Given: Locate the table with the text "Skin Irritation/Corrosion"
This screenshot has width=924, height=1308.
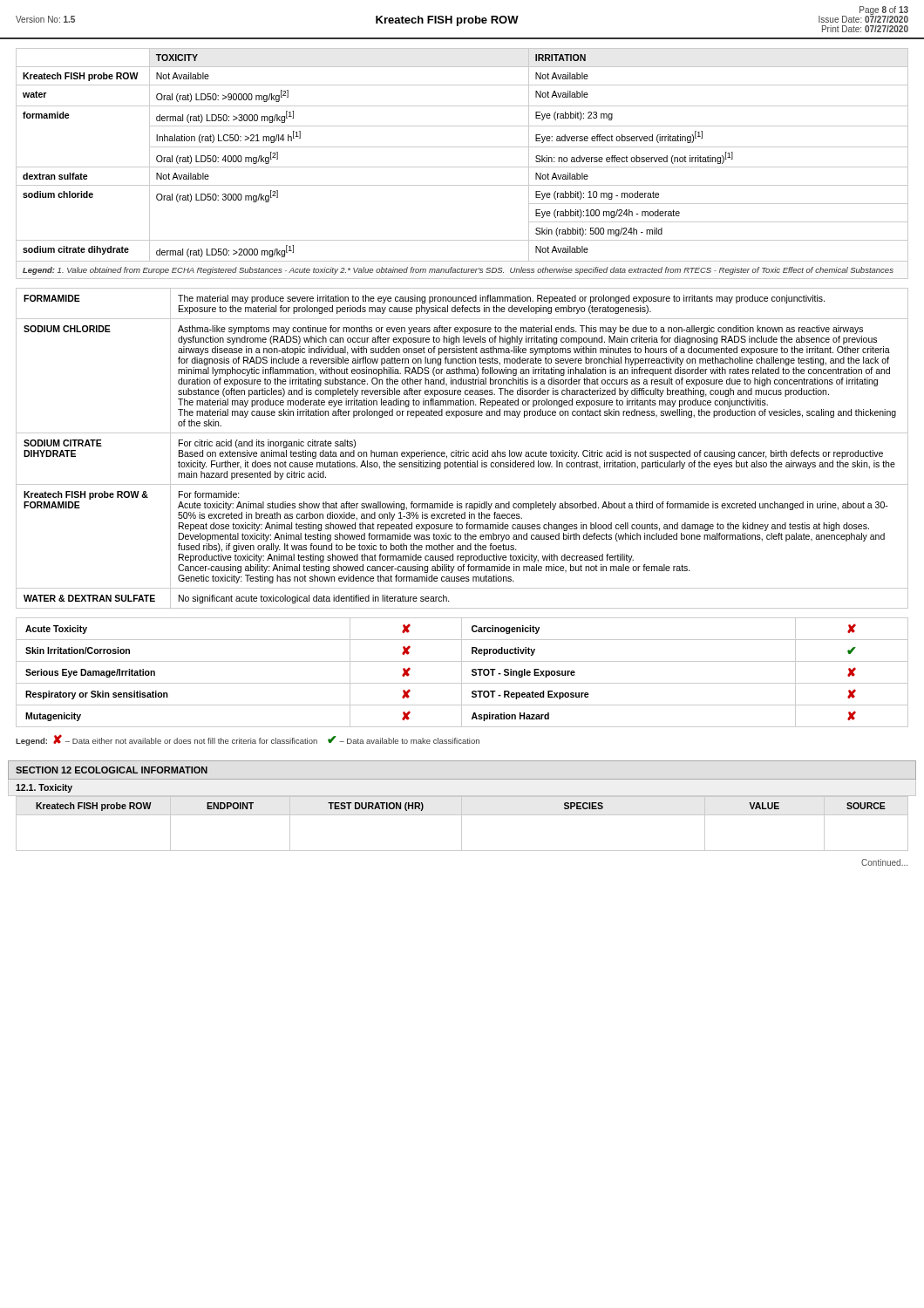Looking at the screenshot, I should click(x=462, y=672).
